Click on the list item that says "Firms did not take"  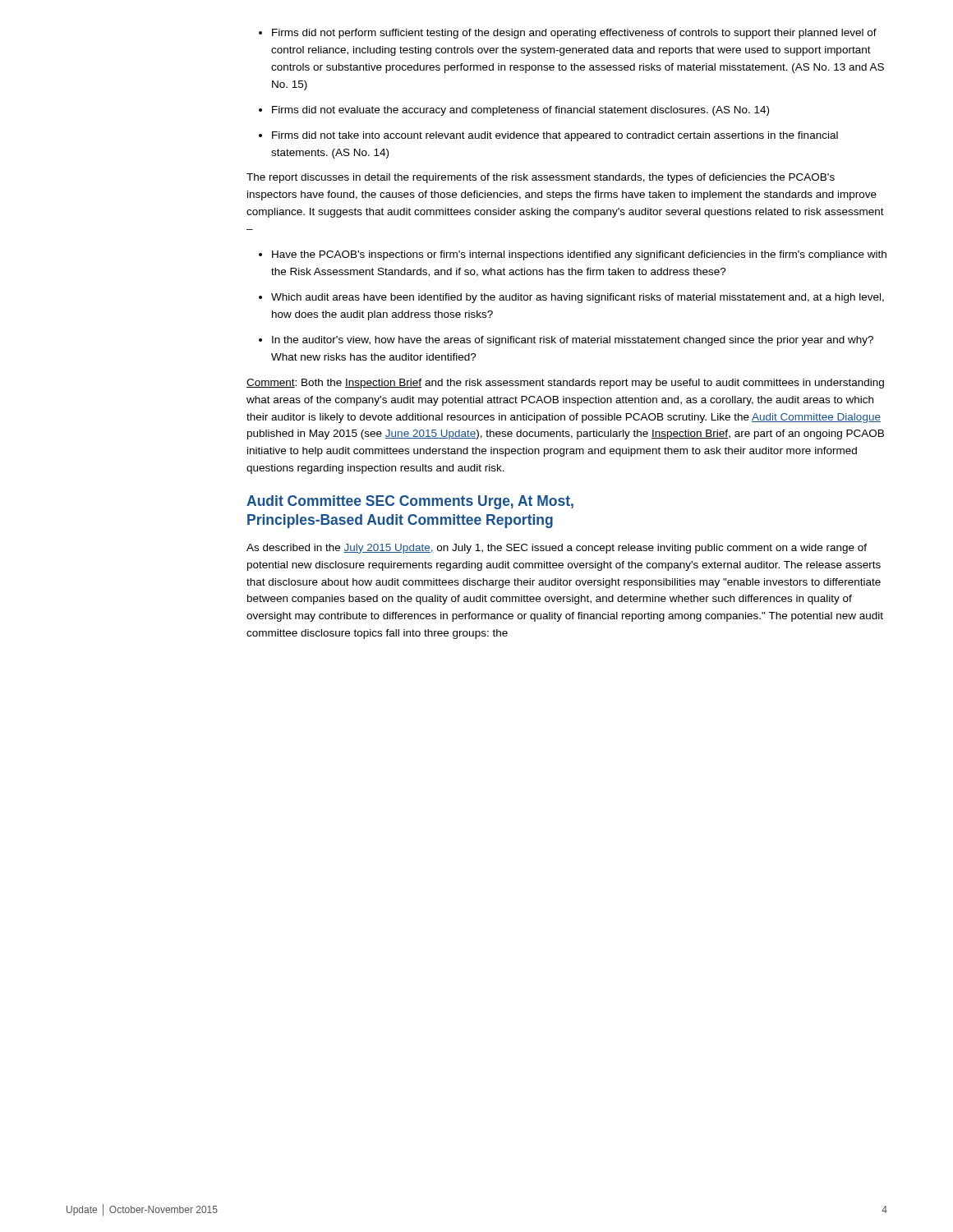567,144
